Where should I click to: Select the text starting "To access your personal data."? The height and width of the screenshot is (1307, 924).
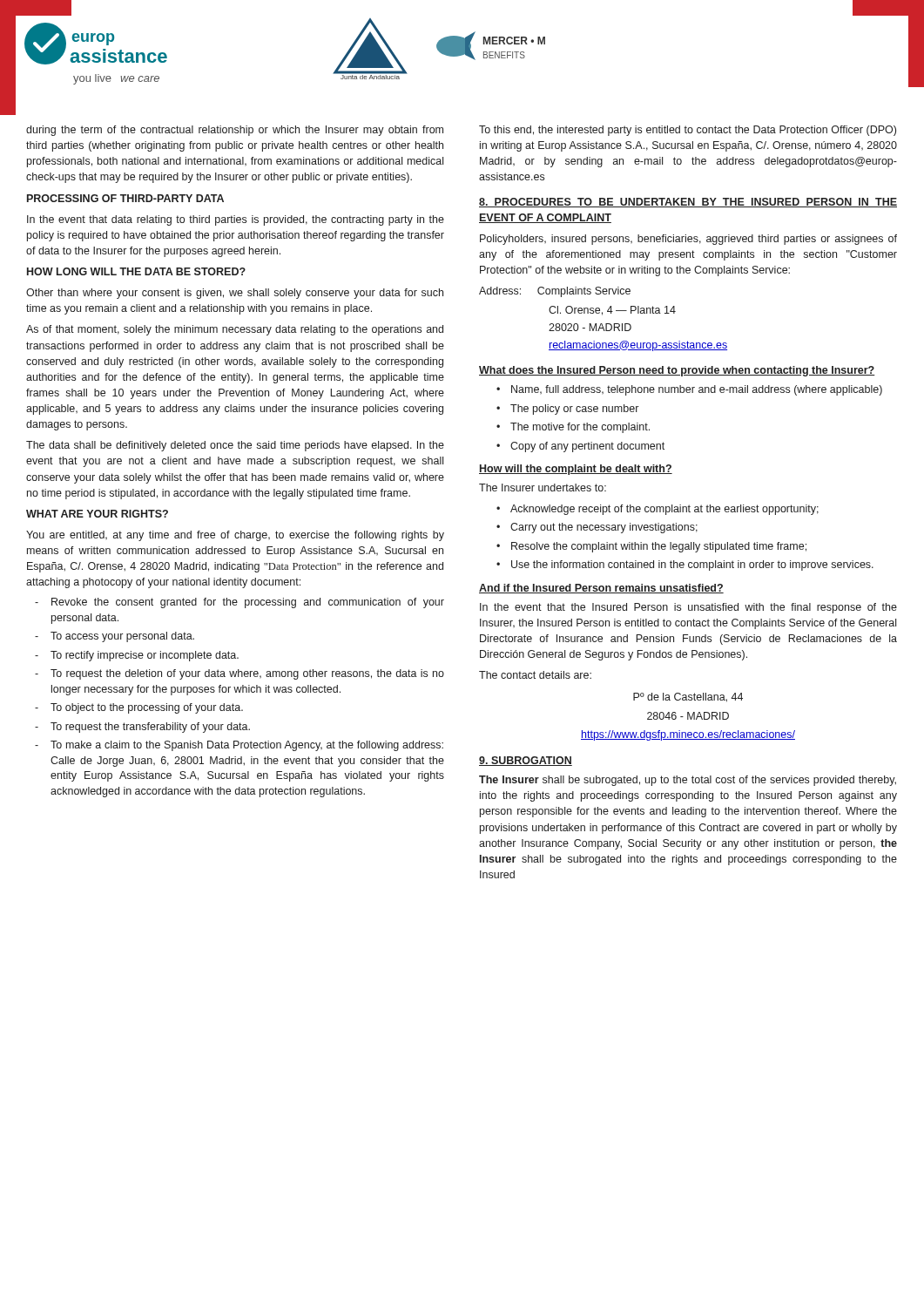(x=123, y=636)
